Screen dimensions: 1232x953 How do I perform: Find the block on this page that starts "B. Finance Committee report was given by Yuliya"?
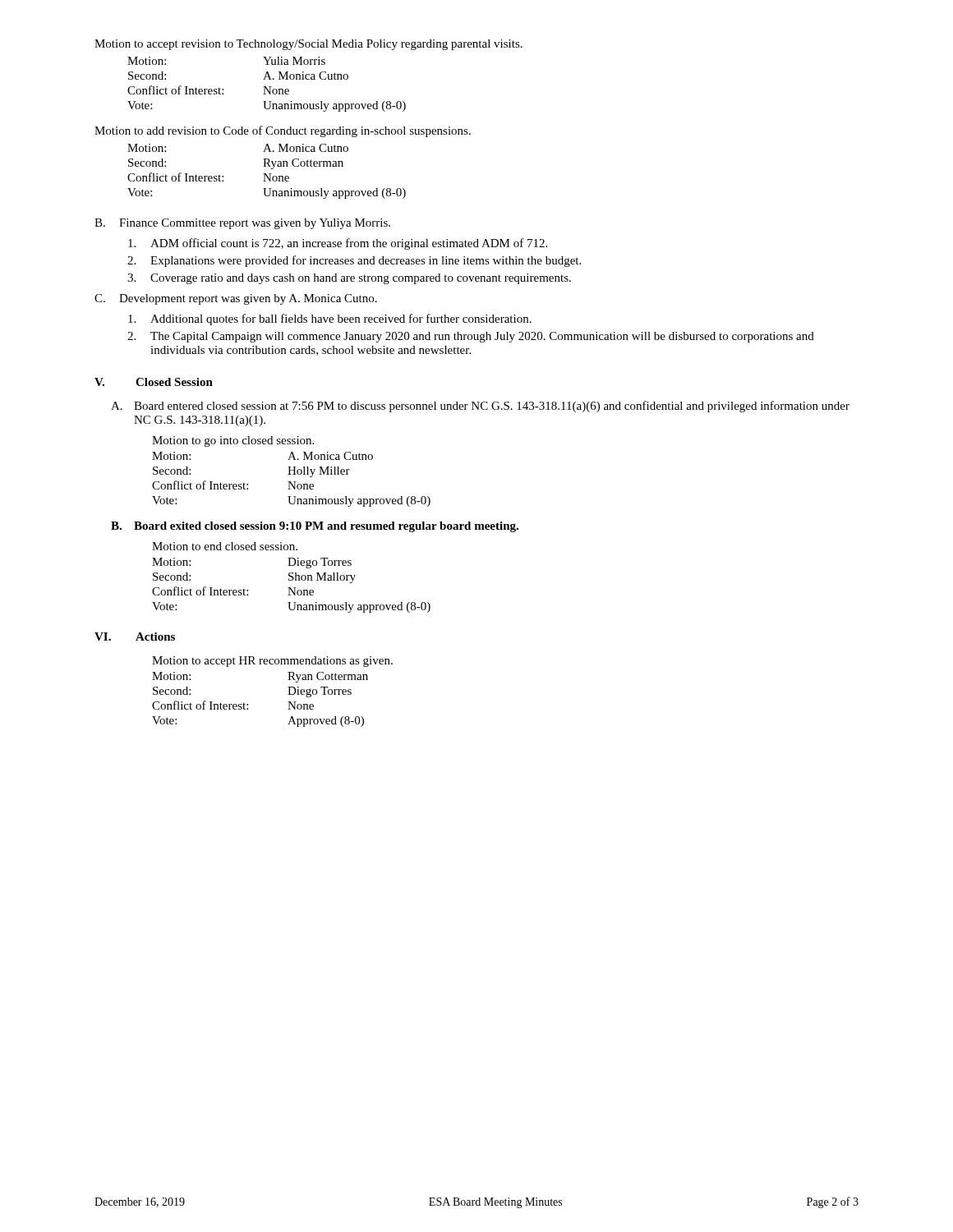click(x=243, y=223)
